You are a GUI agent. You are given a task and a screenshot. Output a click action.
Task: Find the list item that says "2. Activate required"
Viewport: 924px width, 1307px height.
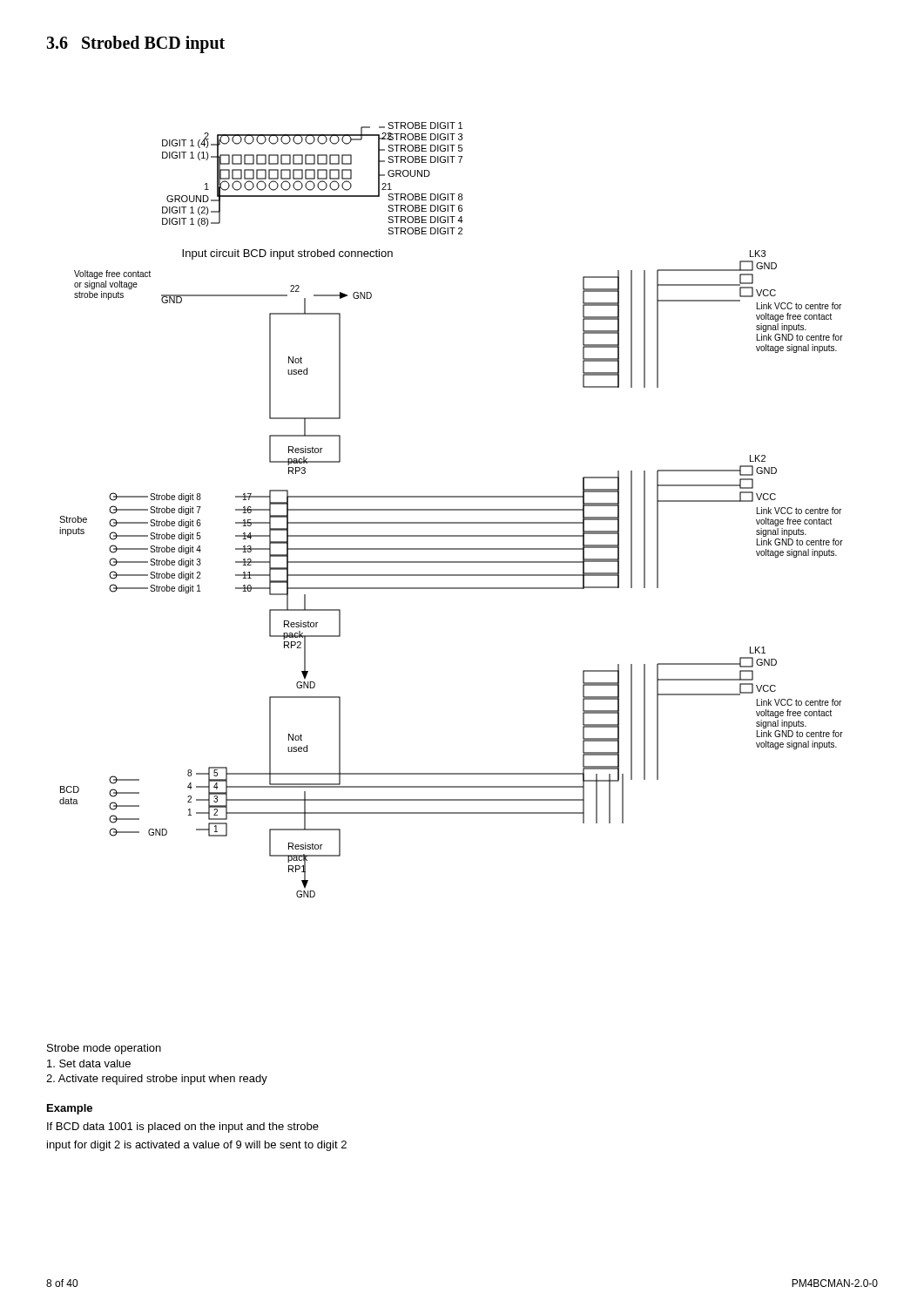(x=157, y=1078)
